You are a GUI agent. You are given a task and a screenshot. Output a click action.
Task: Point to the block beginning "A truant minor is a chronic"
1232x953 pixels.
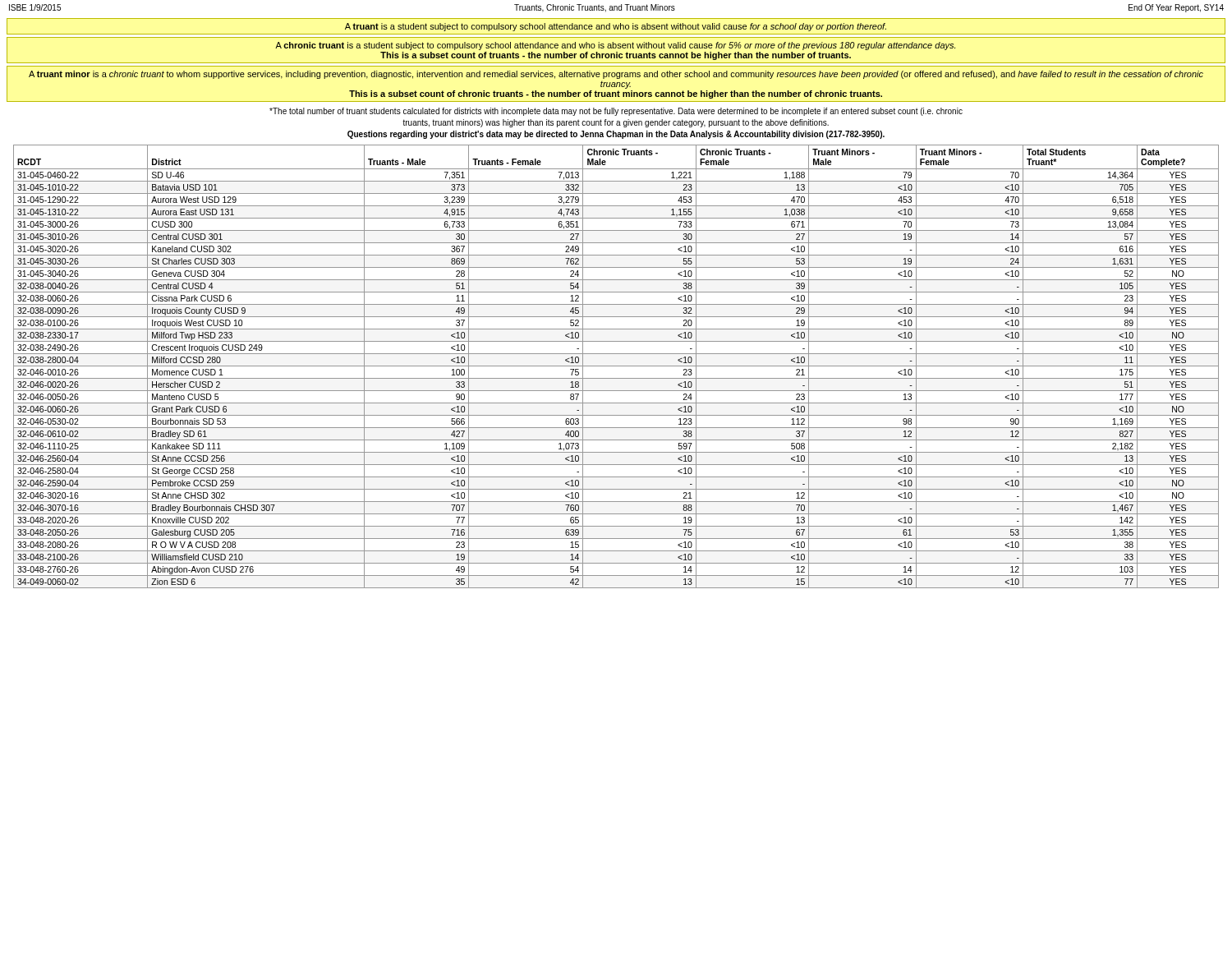[616, 84]
